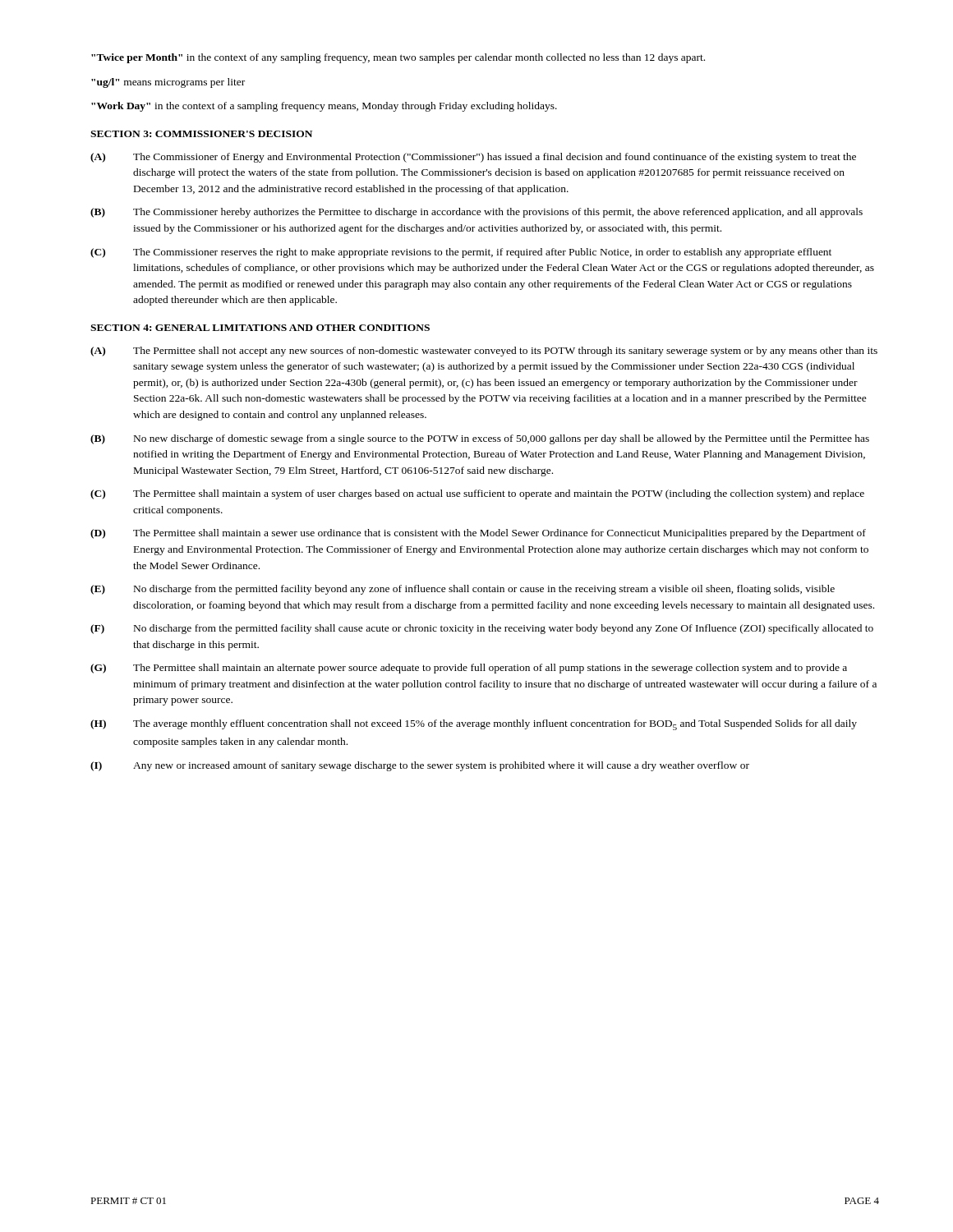Navigate to the block starting ""ug/l" means micrograms per"
This screenshot has height=1232, width=953.
coord(168,81)
